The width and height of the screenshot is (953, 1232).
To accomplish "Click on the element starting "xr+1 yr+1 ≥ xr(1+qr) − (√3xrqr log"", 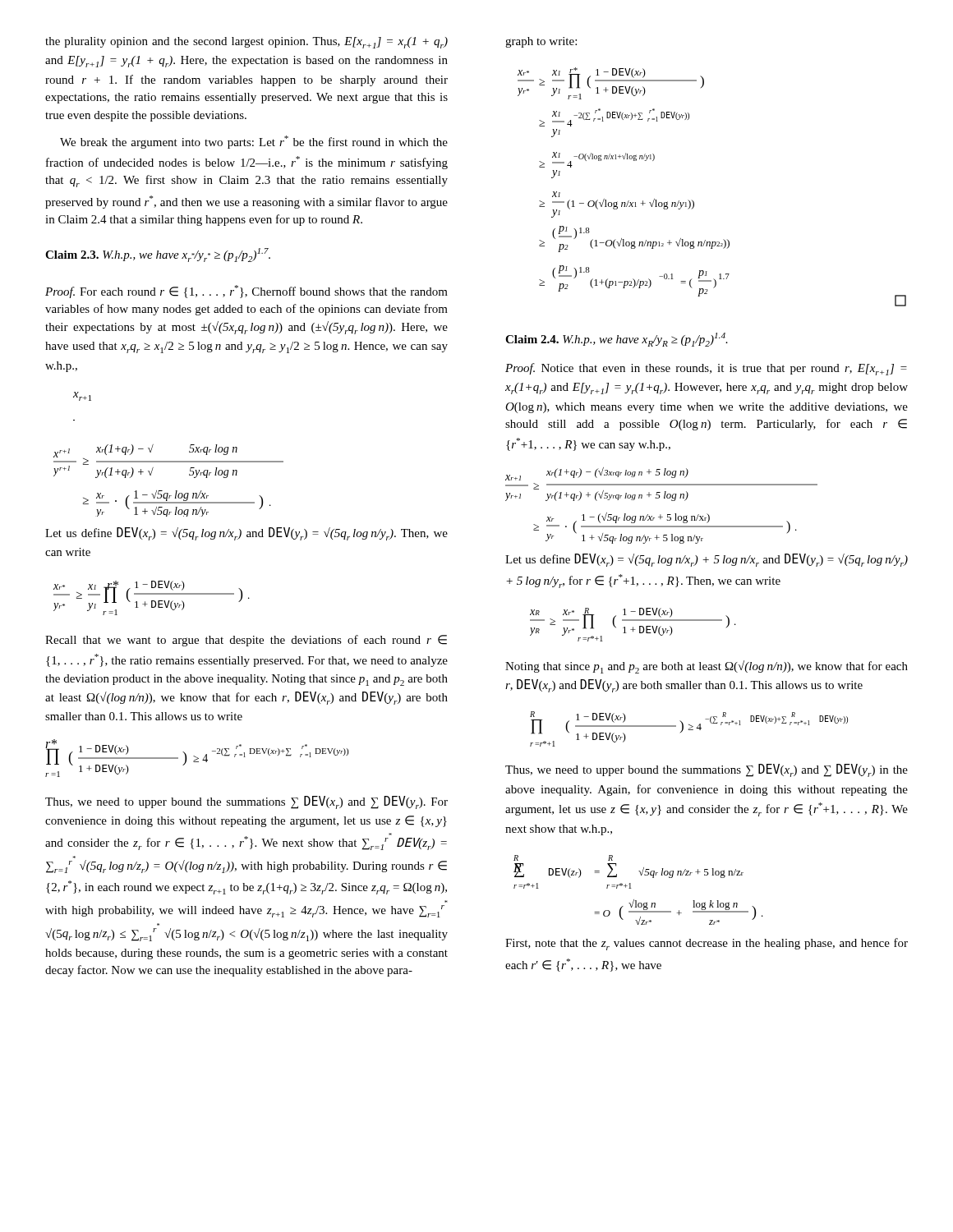I will pos(702,503).
